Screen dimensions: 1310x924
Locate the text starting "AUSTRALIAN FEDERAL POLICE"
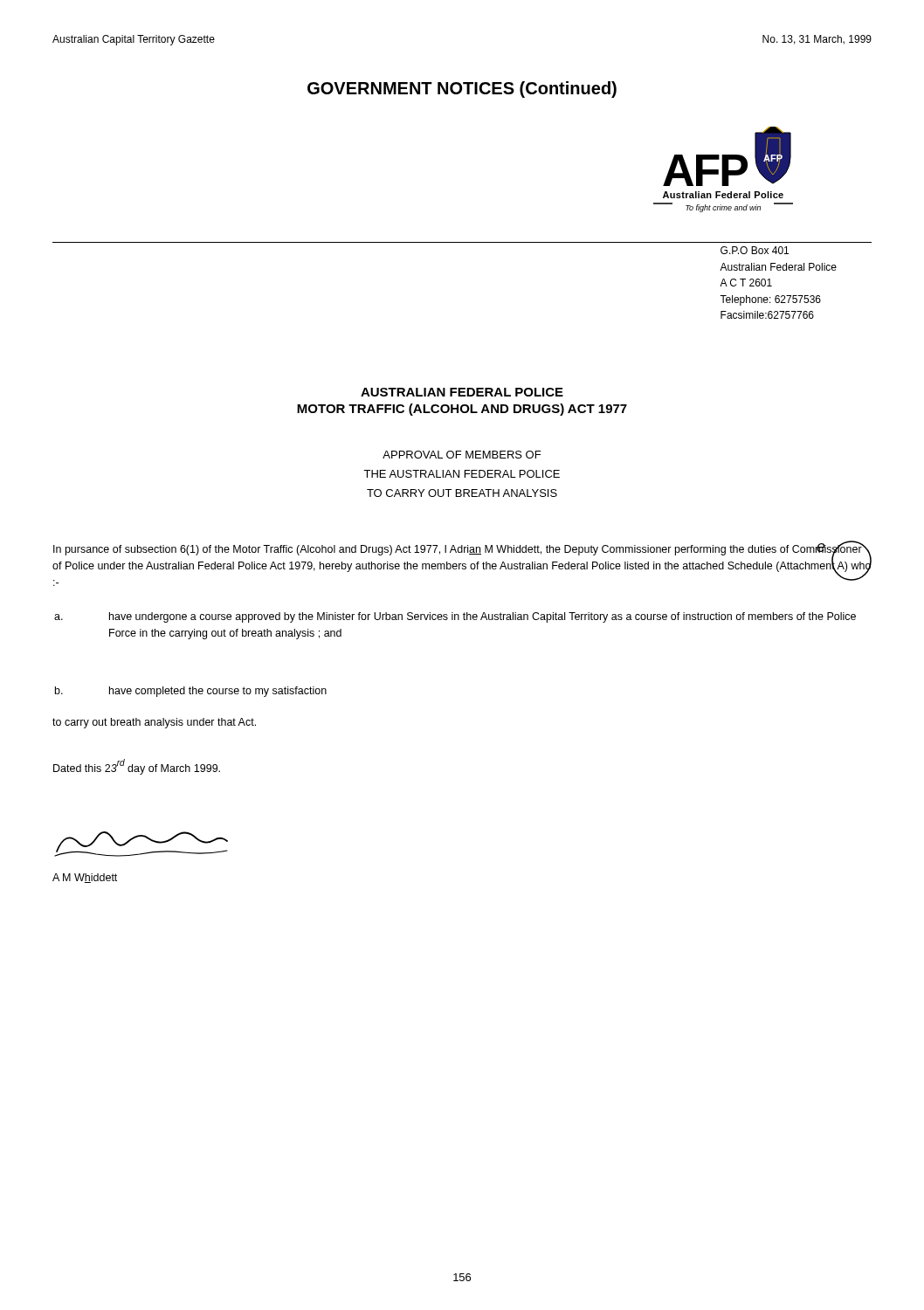click(462, 400)
